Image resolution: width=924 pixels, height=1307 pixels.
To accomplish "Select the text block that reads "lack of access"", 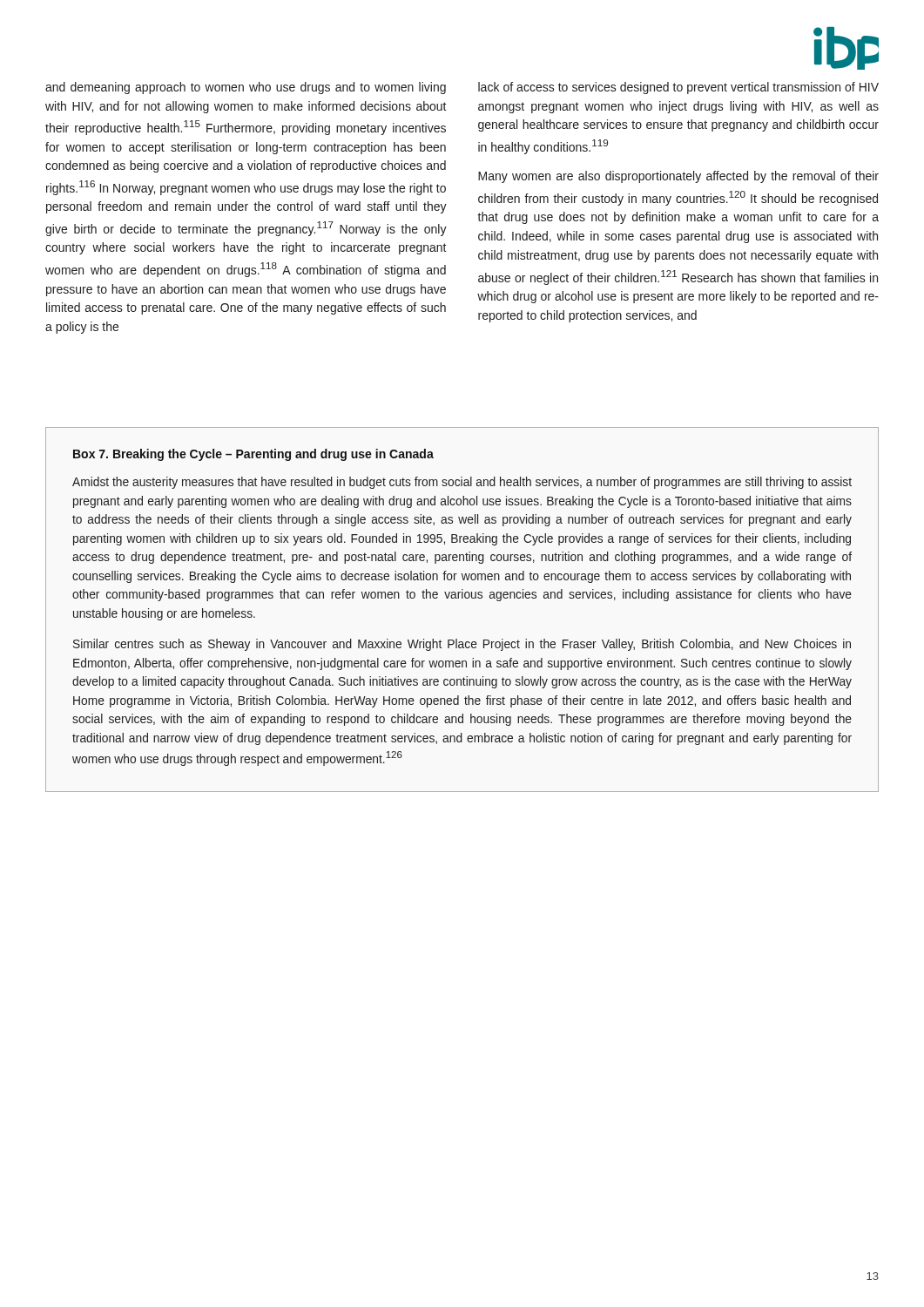I will 678,202.
